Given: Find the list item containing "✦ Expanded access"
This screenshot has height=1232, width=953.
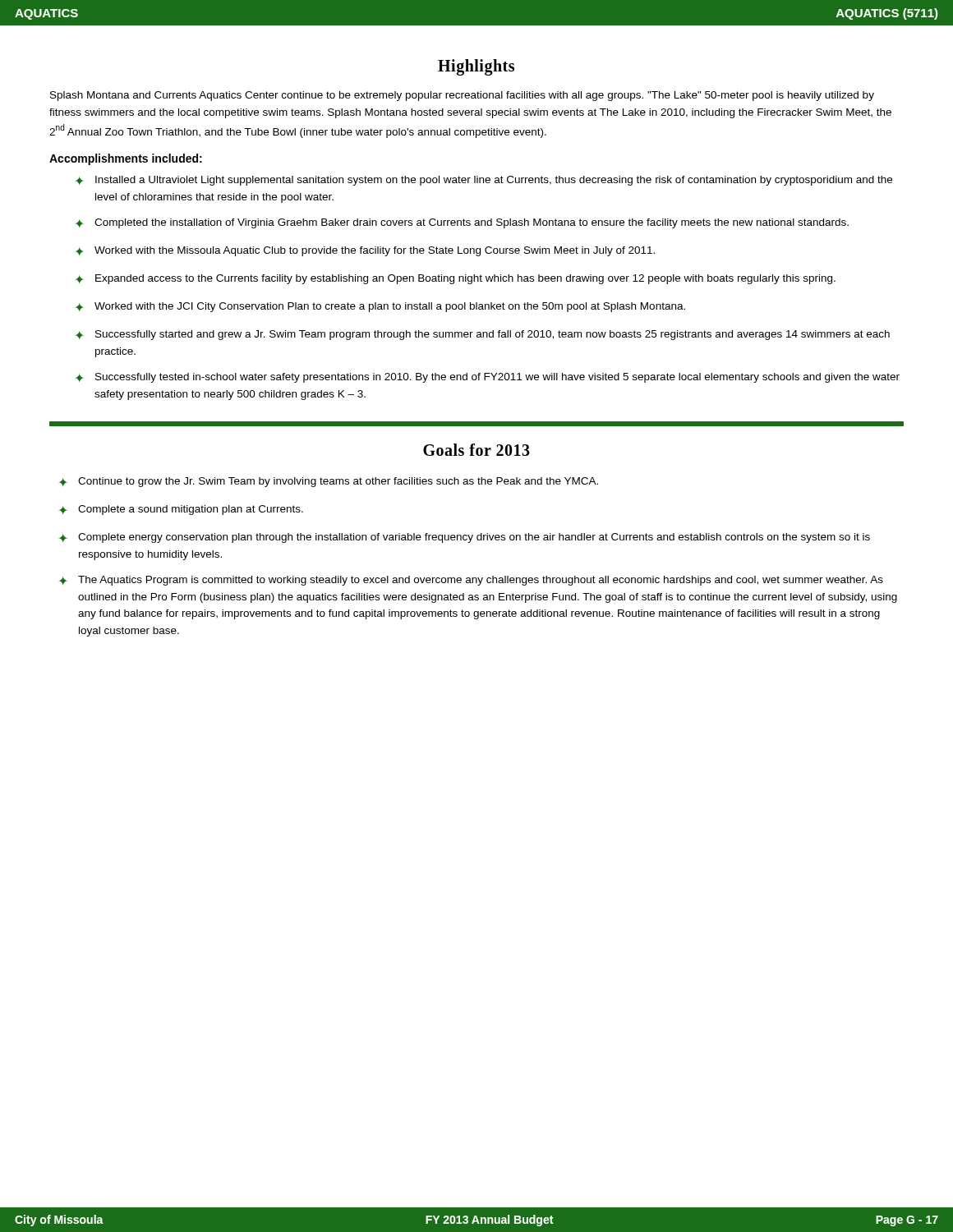Looking at the screenshot, I should click(489, 280).
